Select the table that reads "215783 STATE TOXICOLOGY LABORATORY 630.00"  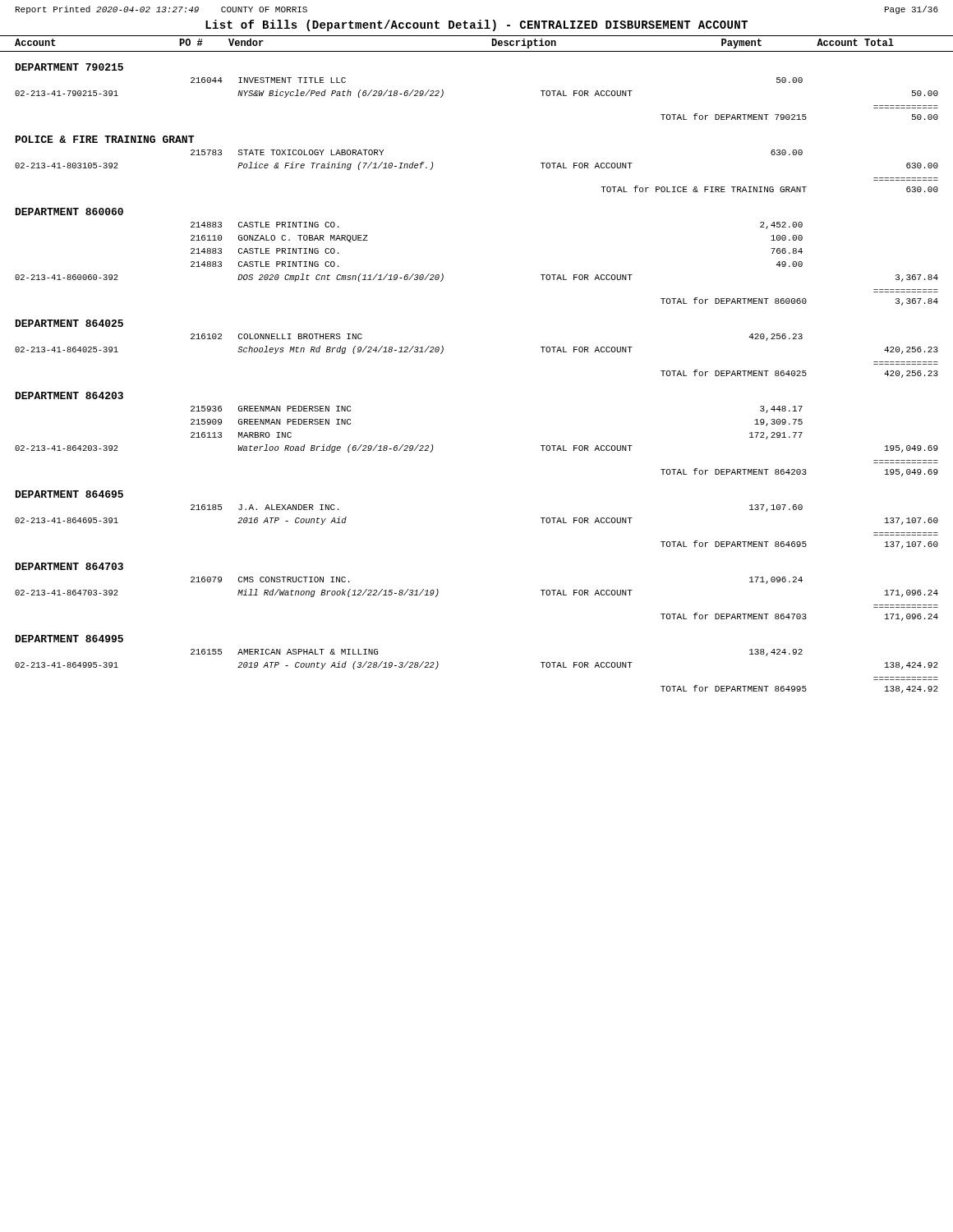[x=476, y=171]
